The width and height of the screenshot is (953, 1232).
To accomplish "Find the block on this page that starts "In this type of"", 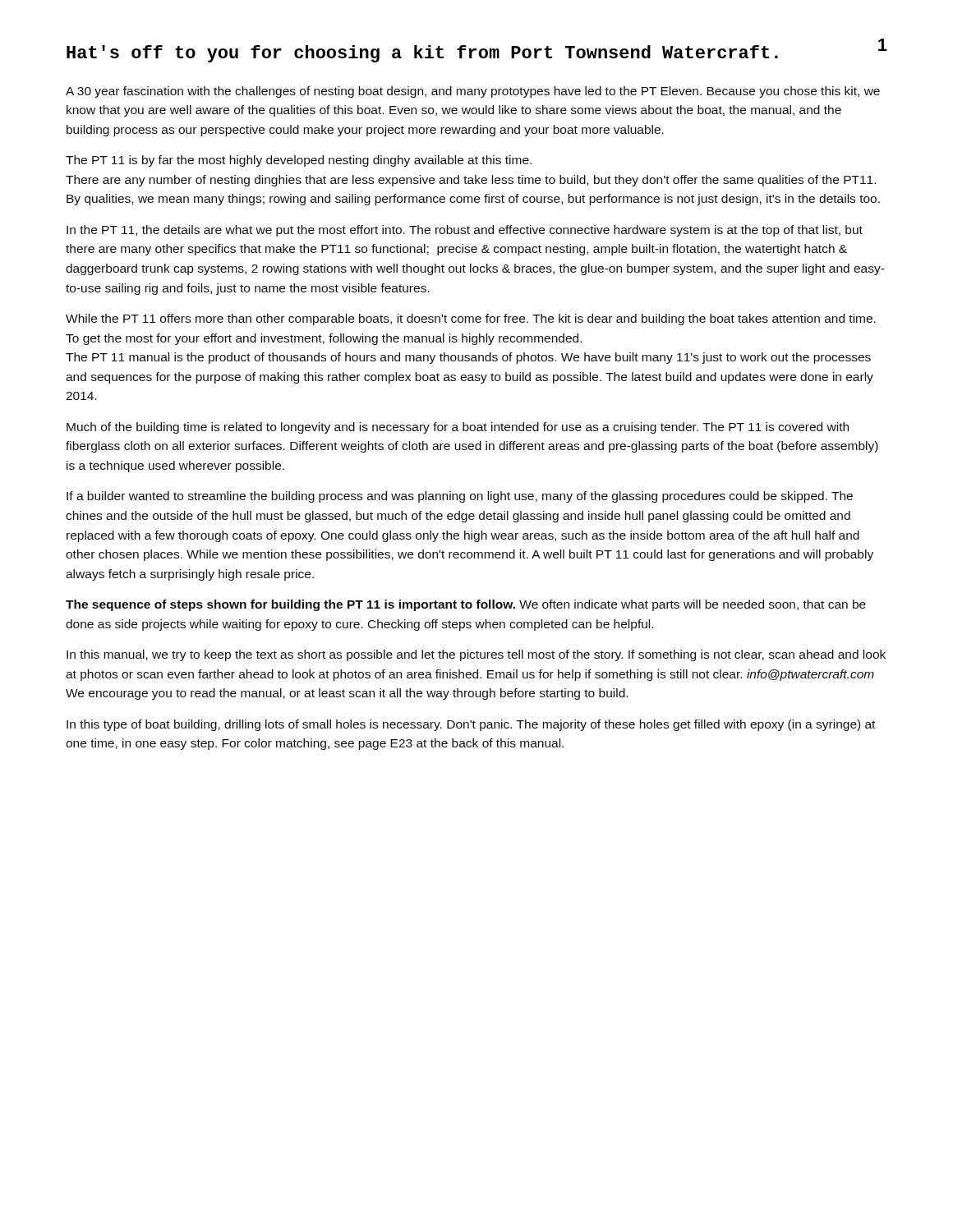I will tap(471, 734).
